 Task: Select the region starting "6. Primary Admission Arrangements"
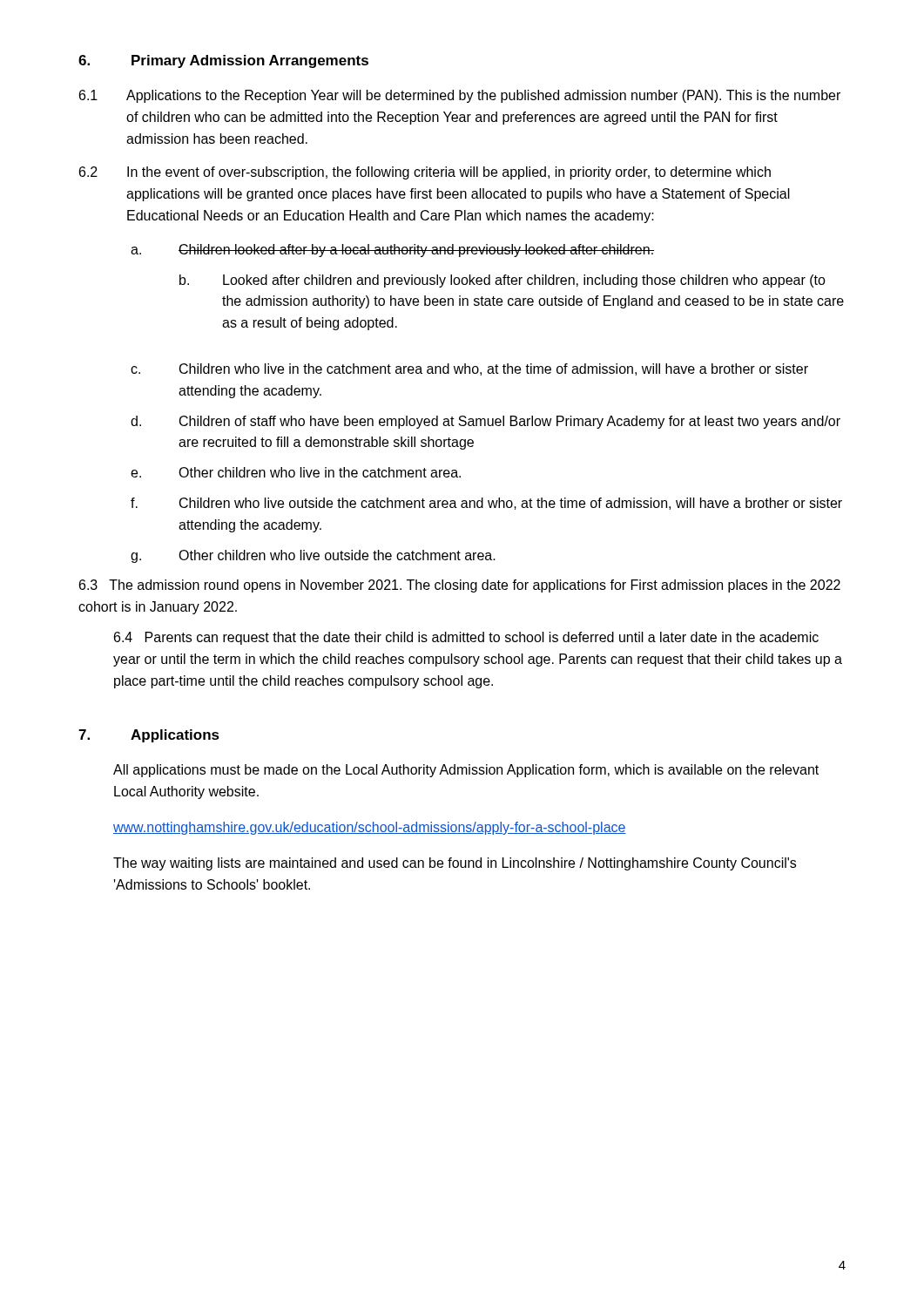[224, 61]
